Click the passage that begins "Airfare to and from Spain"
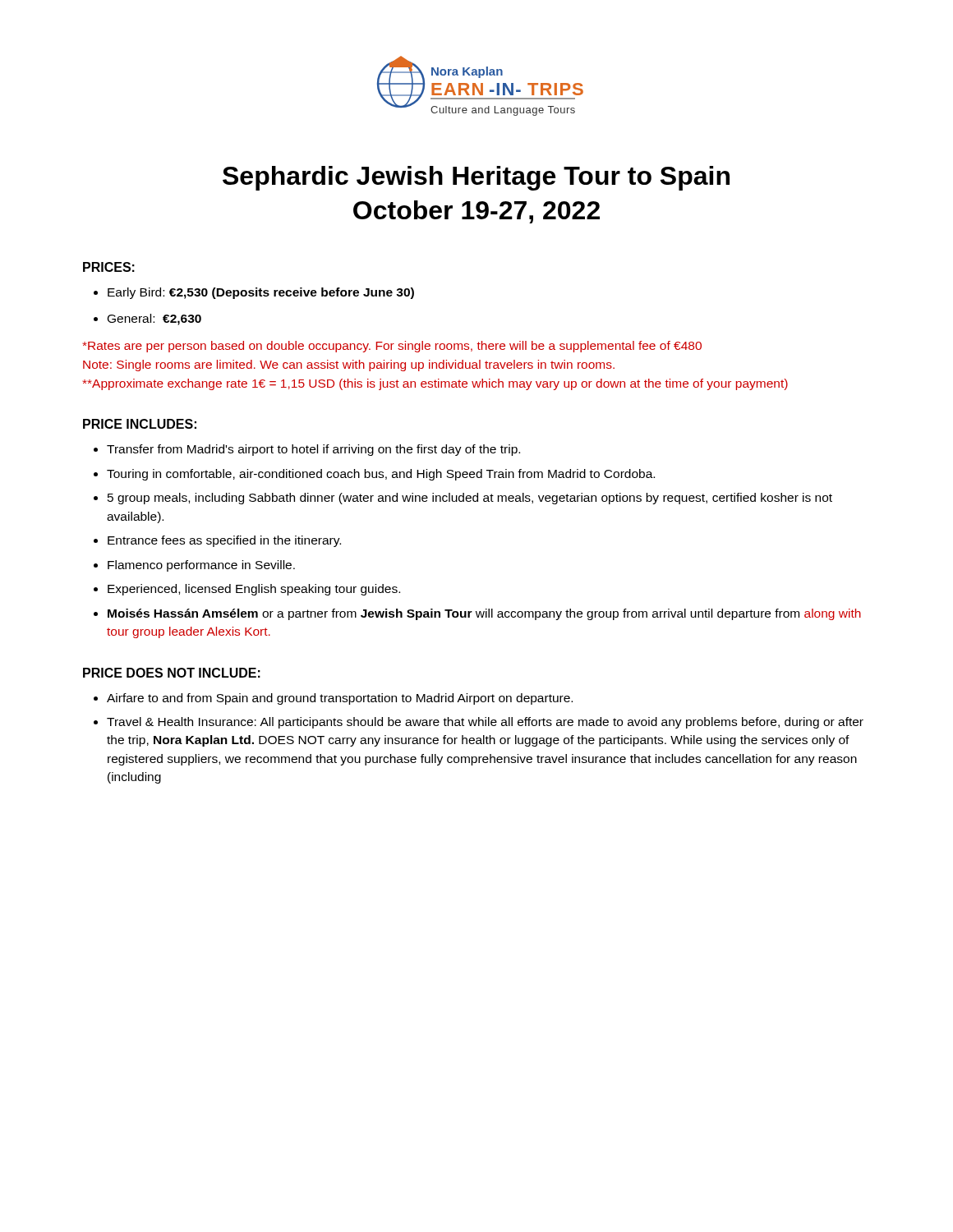The height and width of the screenshot is (1232, 953). point(340,697)
